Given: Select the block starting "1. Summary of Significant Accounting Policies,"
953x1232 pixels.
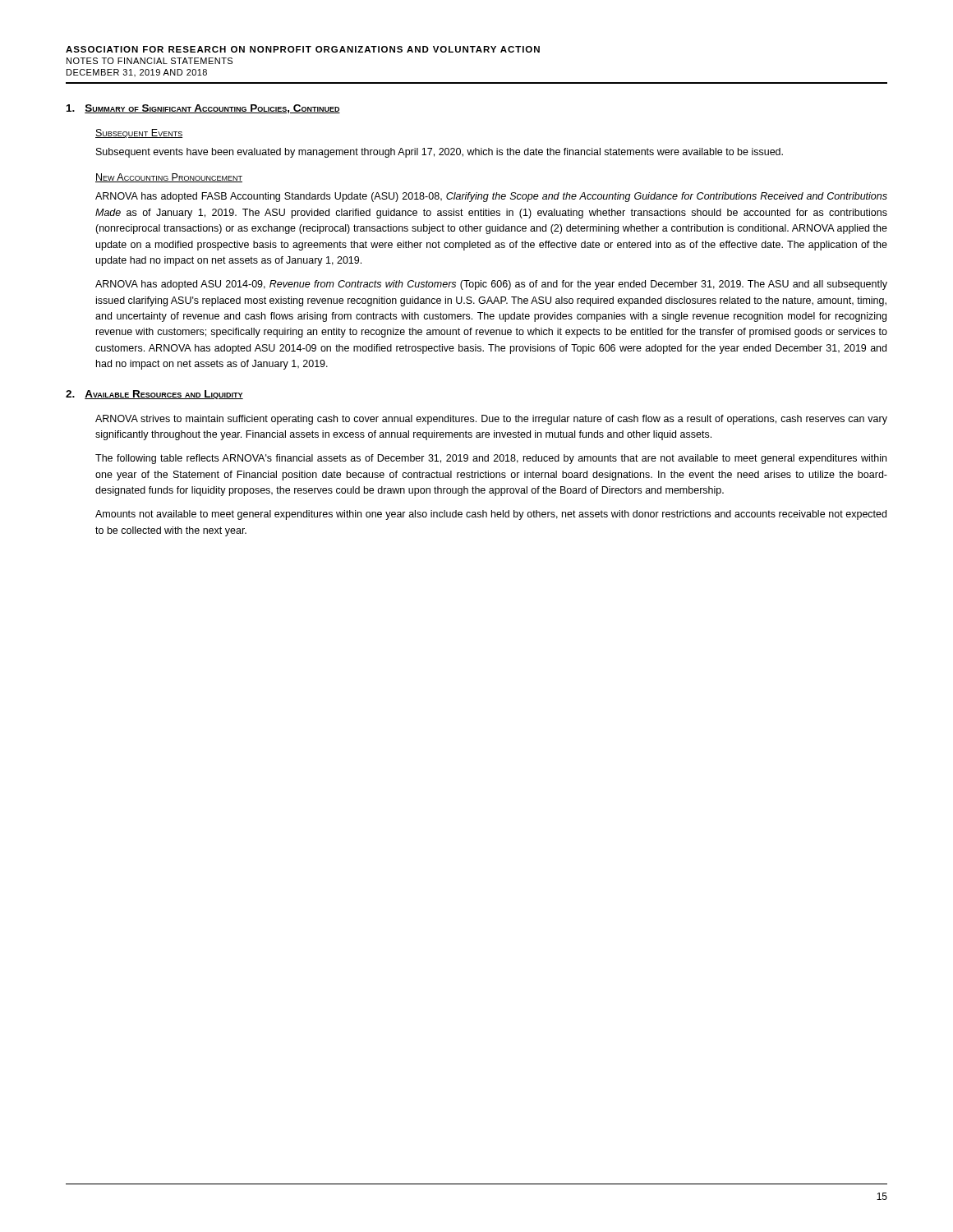Looking at the screenshot, I should pyautogui.click(x=203, y=108).
